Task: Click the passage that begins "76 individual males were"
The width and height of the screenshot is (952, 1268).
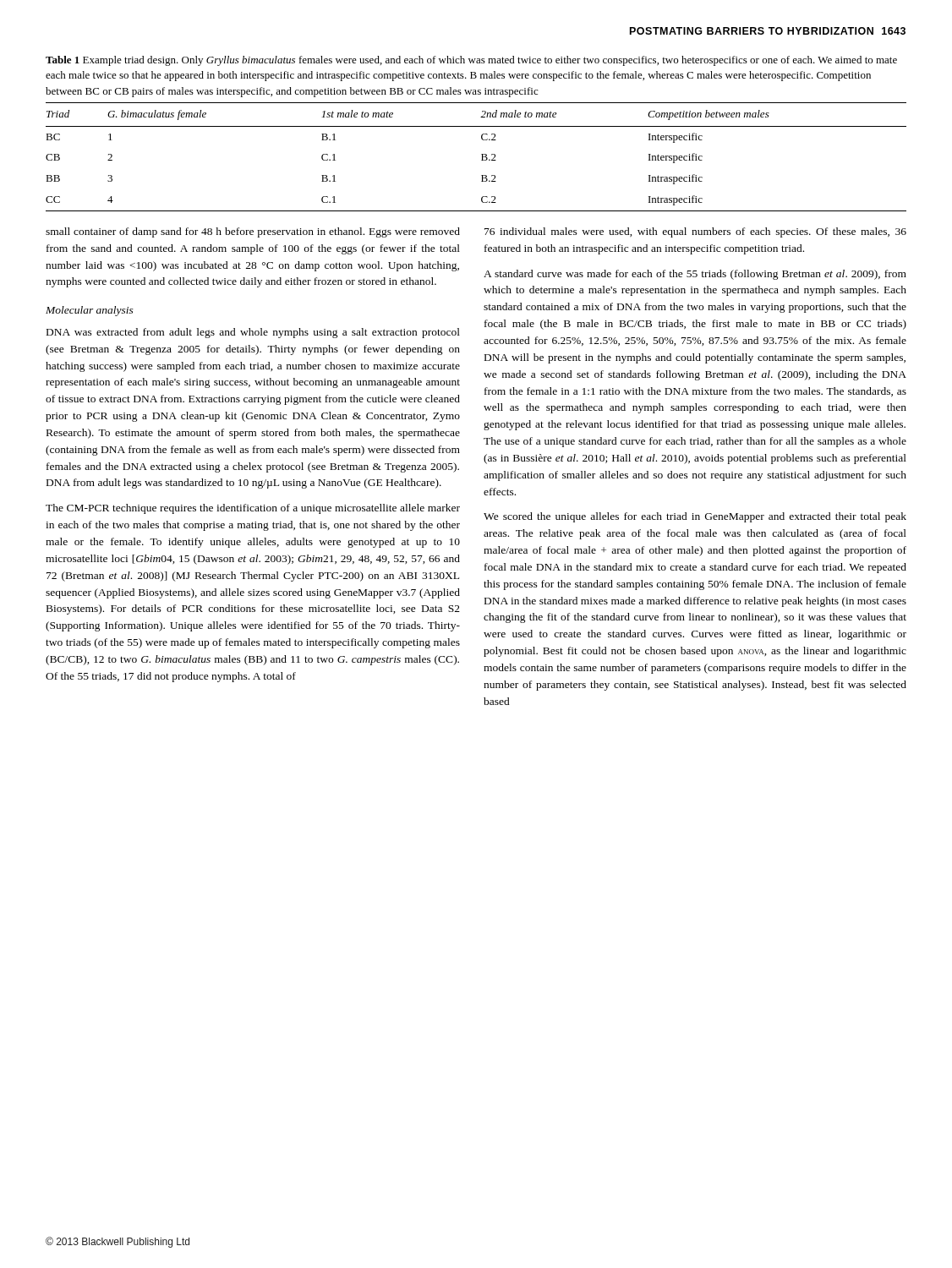Action: [695, 240]
